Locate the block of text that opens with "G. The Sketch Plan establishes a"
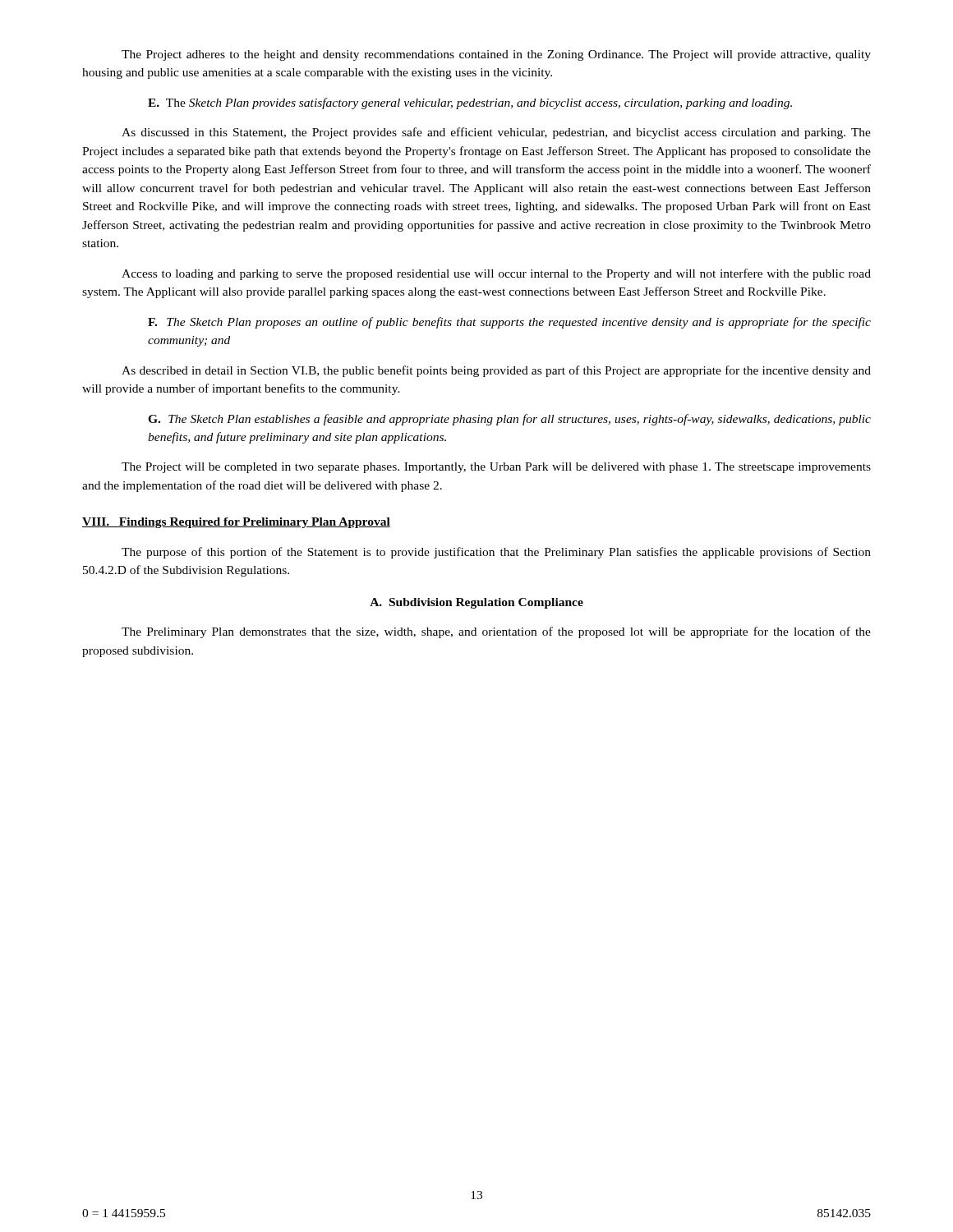Viewport: 953px width, 1232px height. [x=509, y=427]
